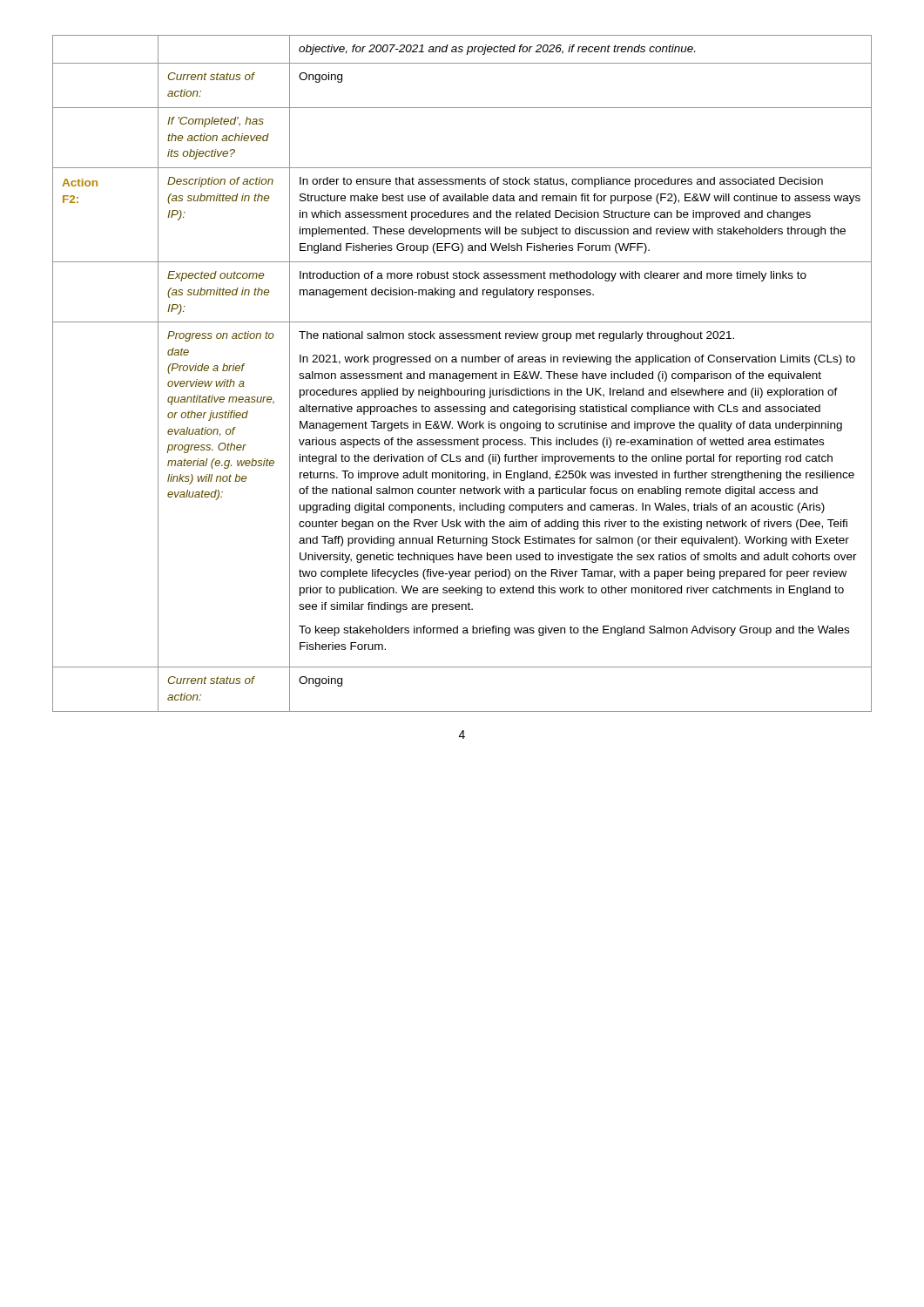
Task: Click on the table containing "Progress on action to"
Action: click(x=462, y=373)
